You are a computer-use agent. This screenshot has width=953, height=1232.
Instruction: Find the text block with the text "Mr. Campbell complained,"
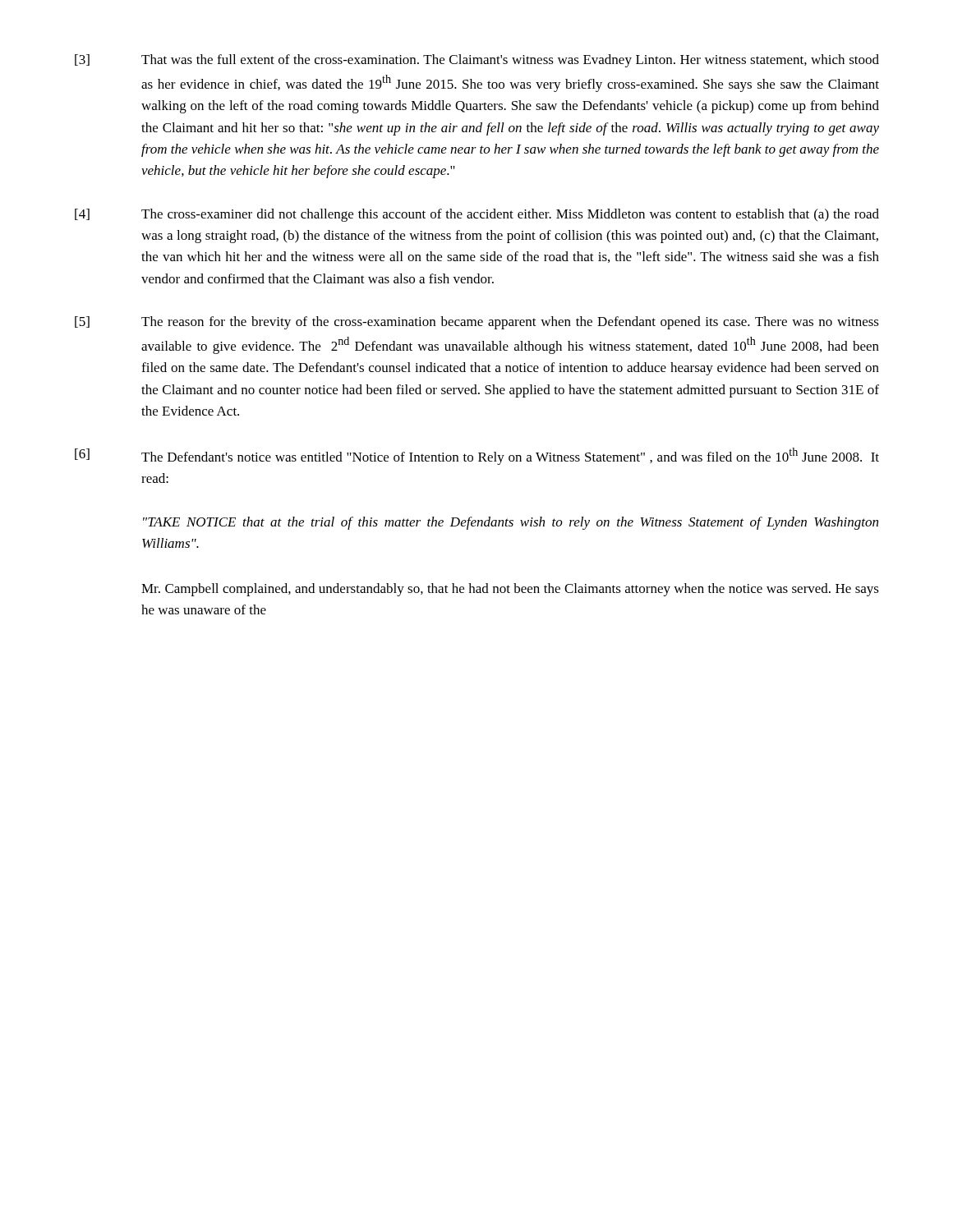pyautogui.click(x=510, y=599)
